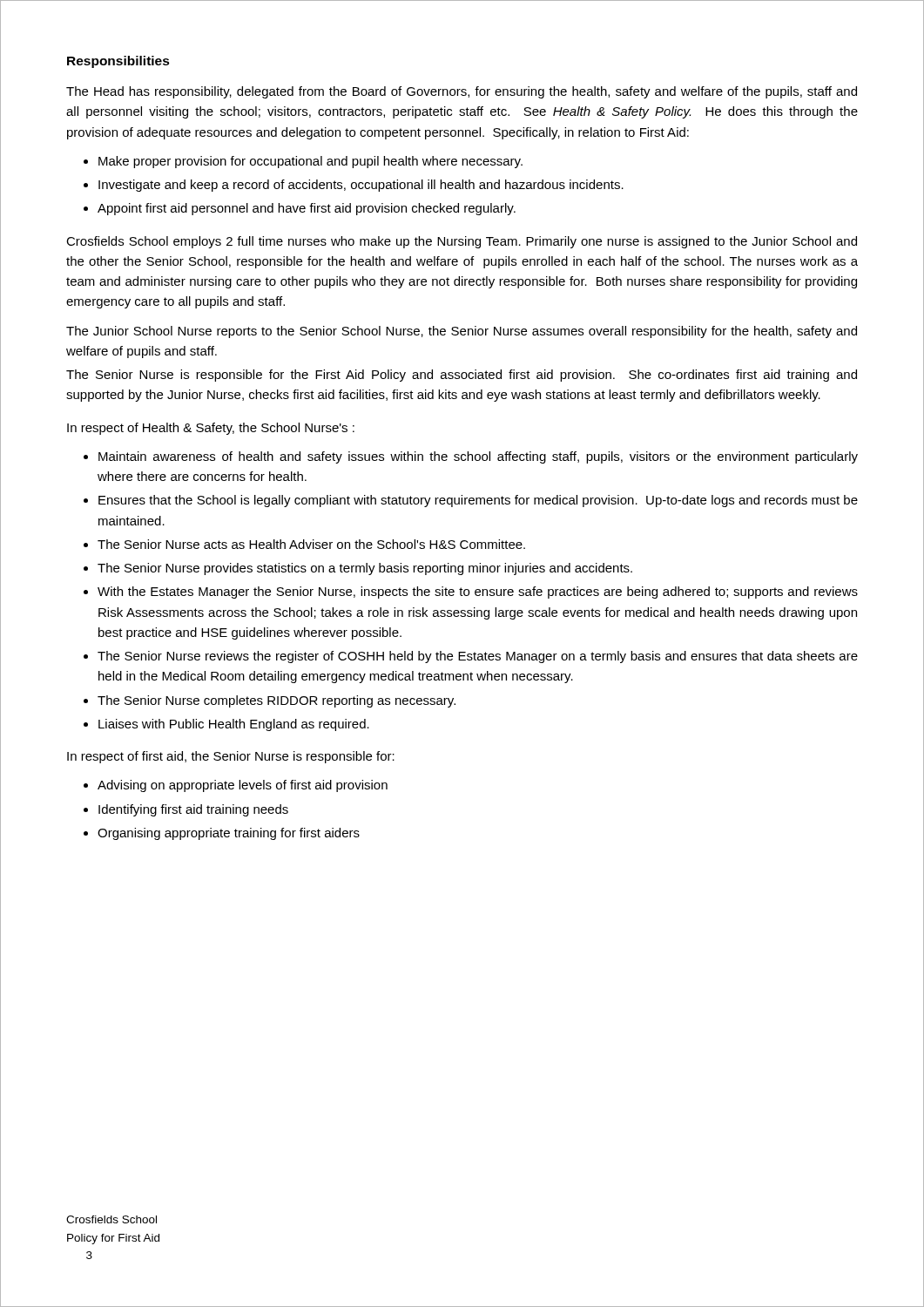Click the passage that begins "Ensures that the School"

coord(478,510)
